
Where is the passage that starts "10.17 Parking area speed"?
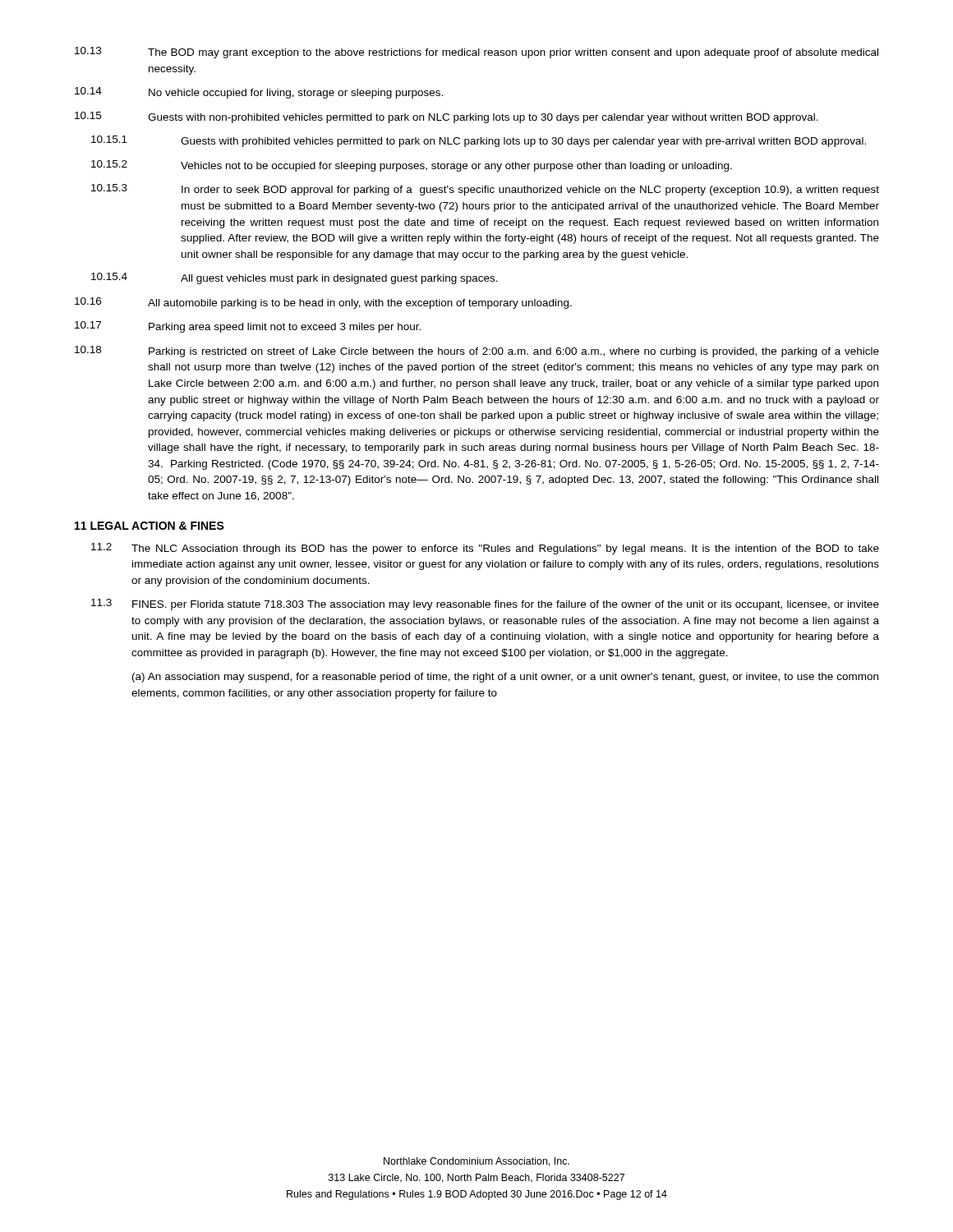pyautogui.click(x=248, y=327)
